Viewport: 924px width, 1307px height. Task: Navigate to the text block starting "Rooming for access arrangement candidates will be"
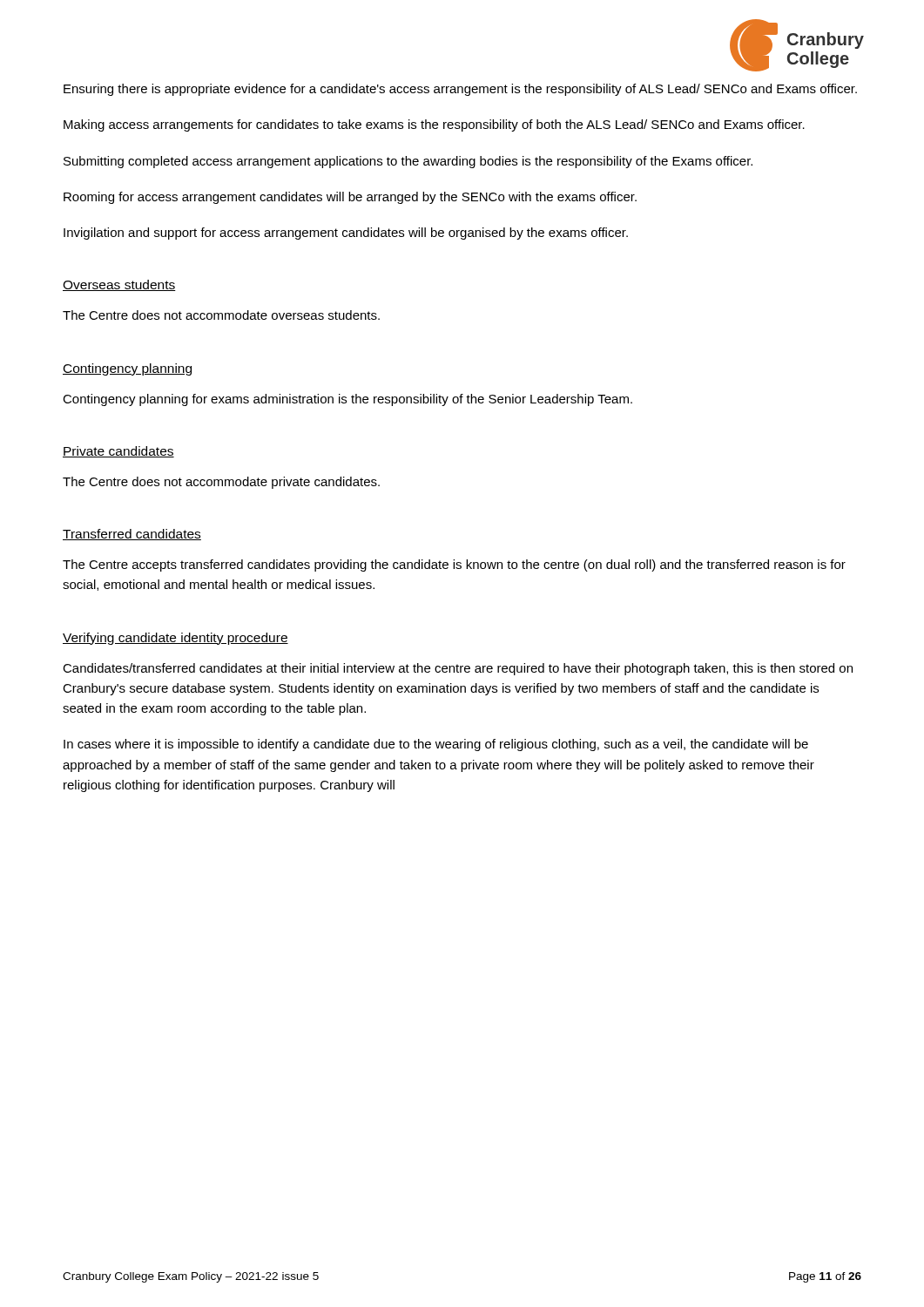350,196
